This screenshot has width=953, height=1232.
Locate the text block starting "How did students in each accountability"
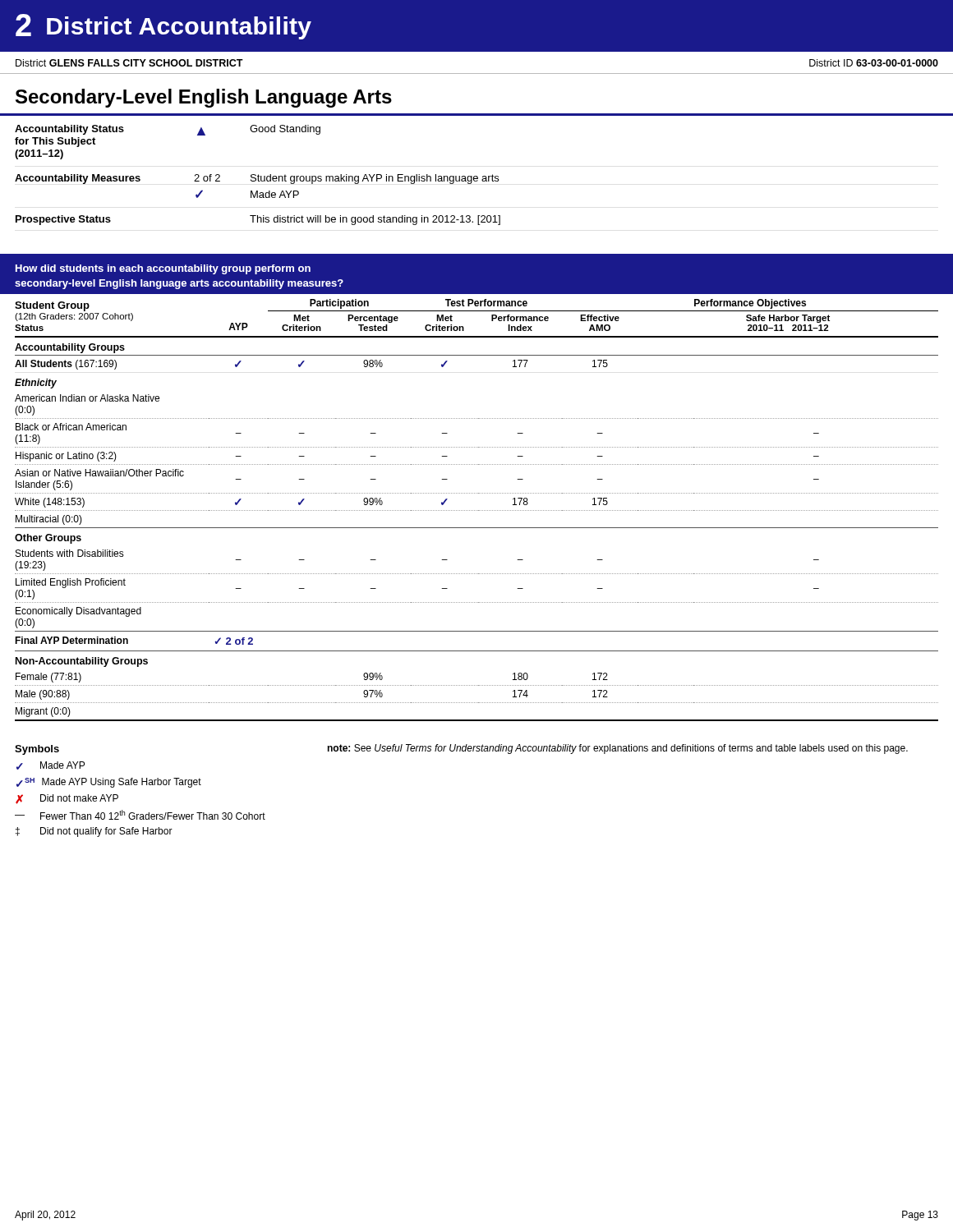[163, 269]
